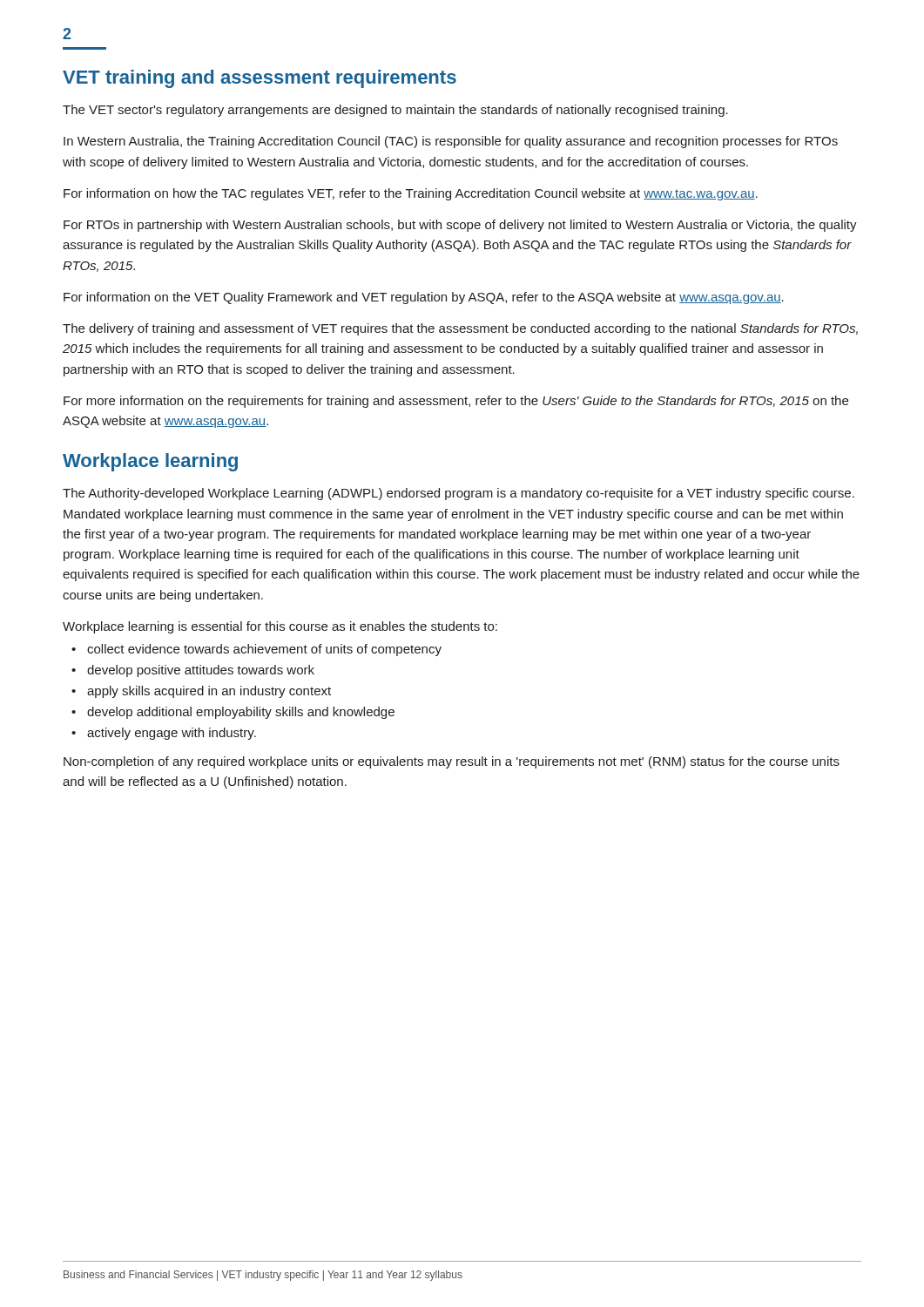The image size is (924, 1307).
Task: Where is the passage that starts "Workplace learning is essential for this course as"?
Action: click(x=280, y=626)
